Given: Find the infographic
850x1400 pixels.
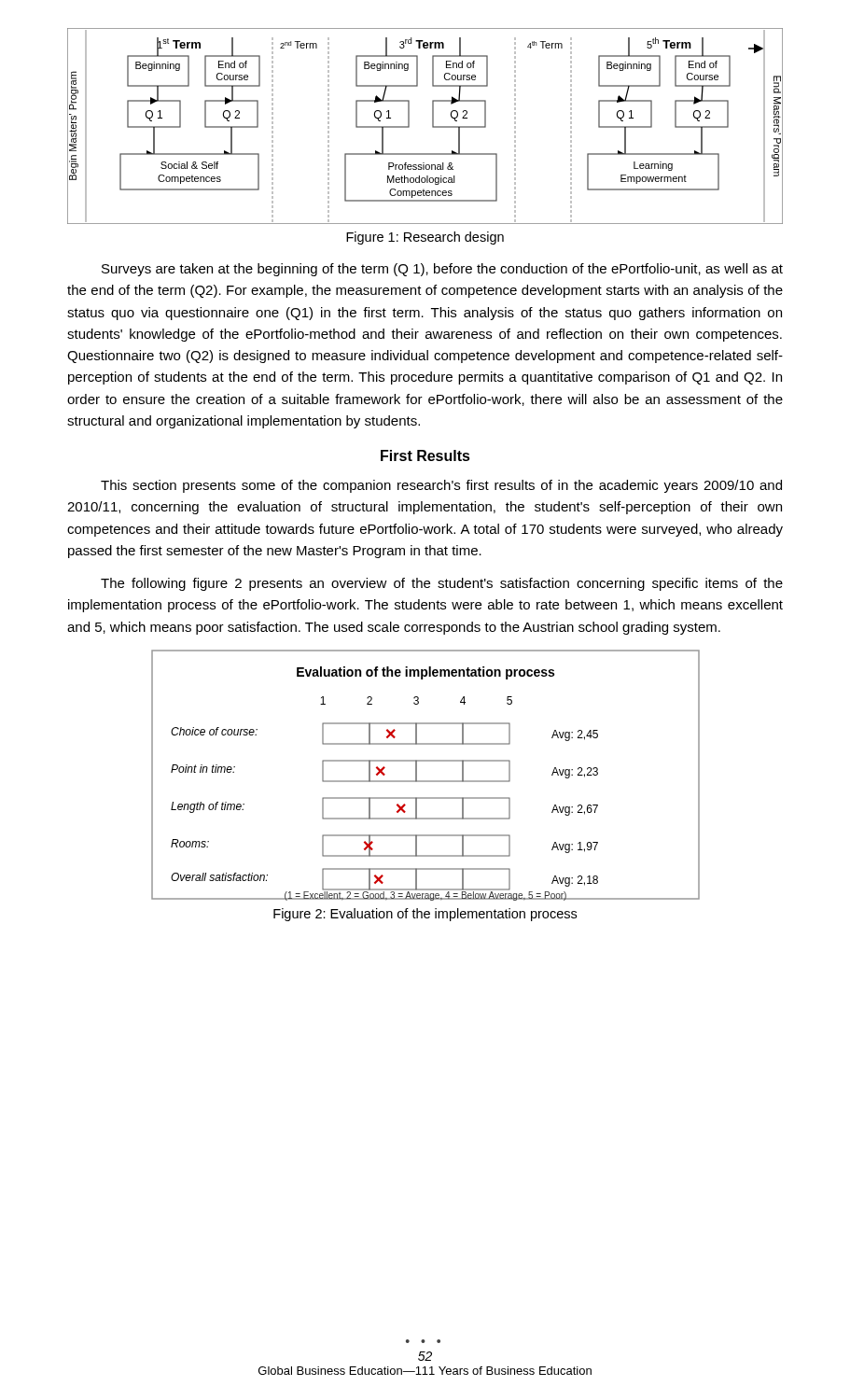Looking at the screenshot, I should pos(425,774).
